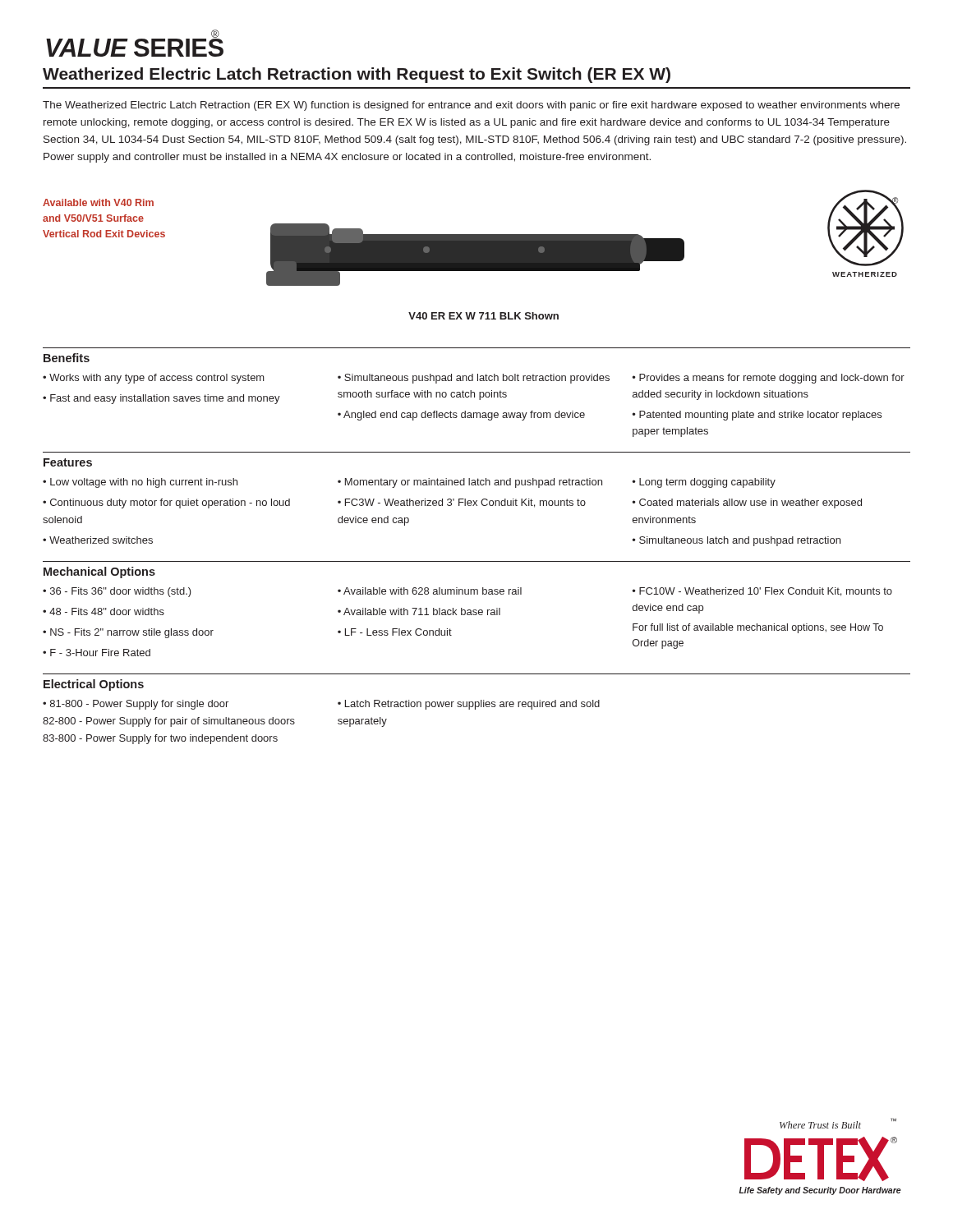Click on the element starting "Electrical Options"
Image resolution: width=953 pixels, height=1232 pixels.
(x=93, y=684)
